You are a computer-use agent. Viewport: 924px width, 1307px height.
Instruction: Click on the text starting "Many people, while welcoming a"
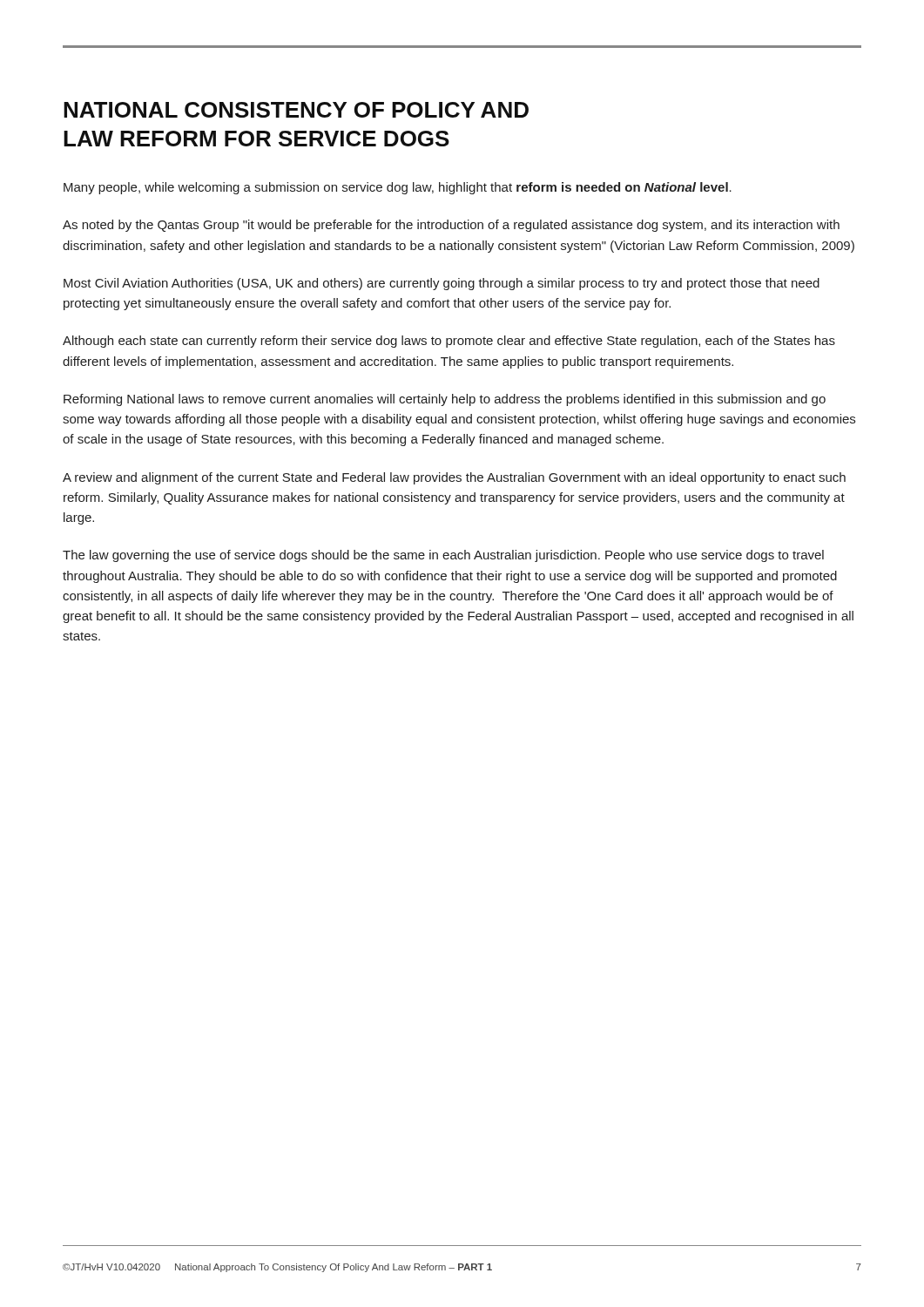[x=397, y=187]
